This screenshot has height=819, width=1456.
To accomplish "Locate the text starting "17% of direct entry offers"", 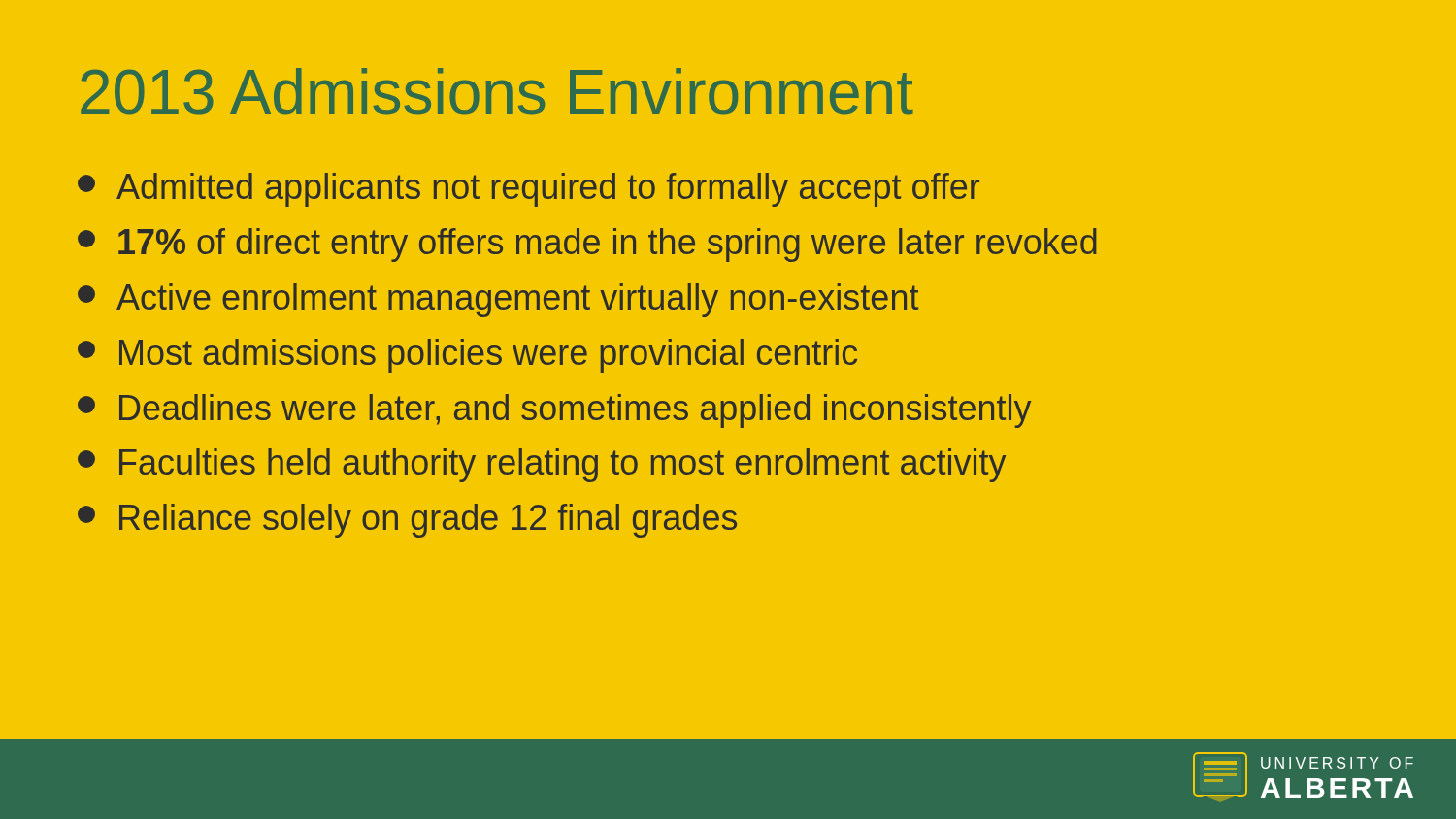I will pos(588,243).
